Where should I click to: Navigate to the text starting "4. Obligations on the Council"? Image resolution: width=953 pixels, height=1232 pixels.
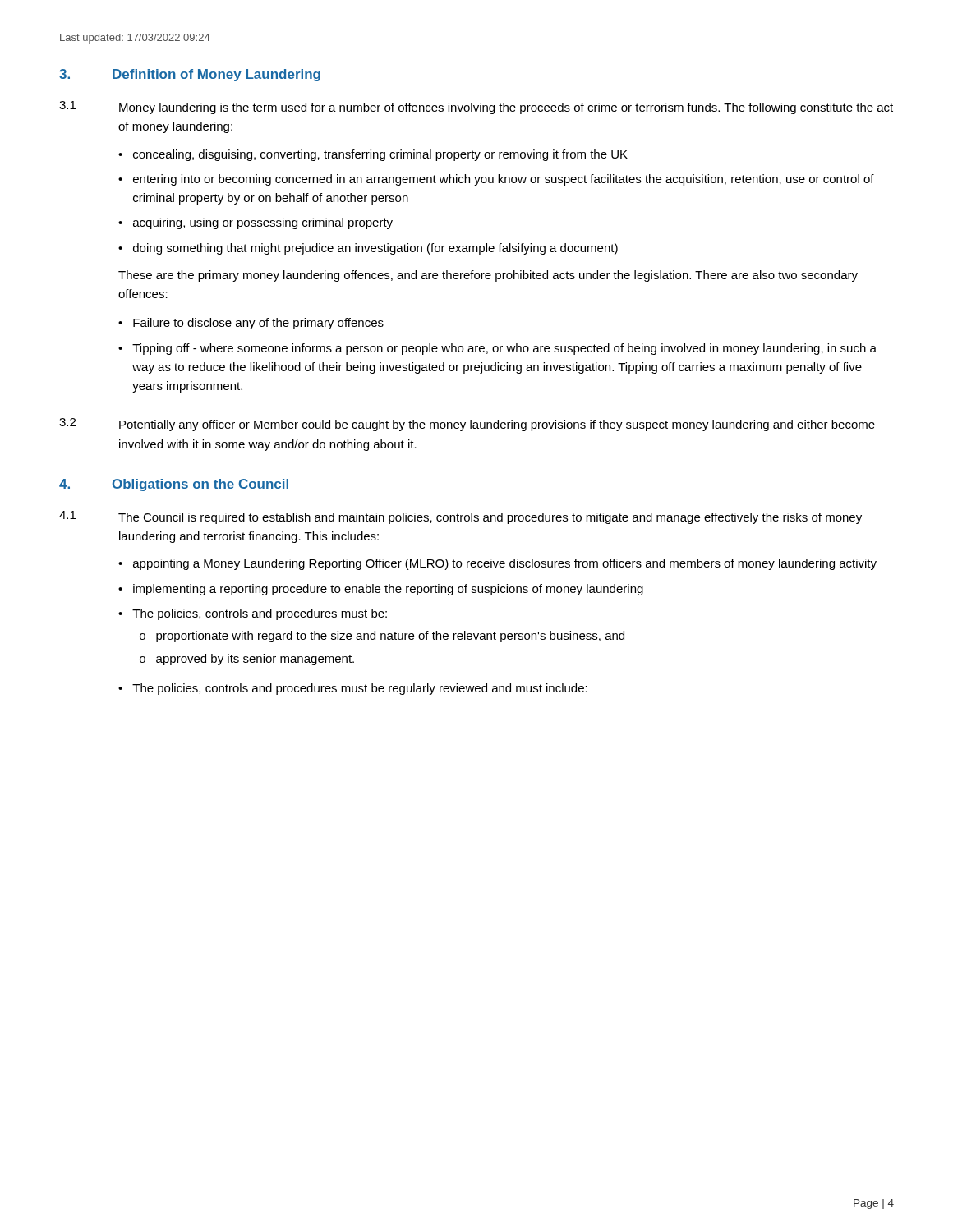174,485
